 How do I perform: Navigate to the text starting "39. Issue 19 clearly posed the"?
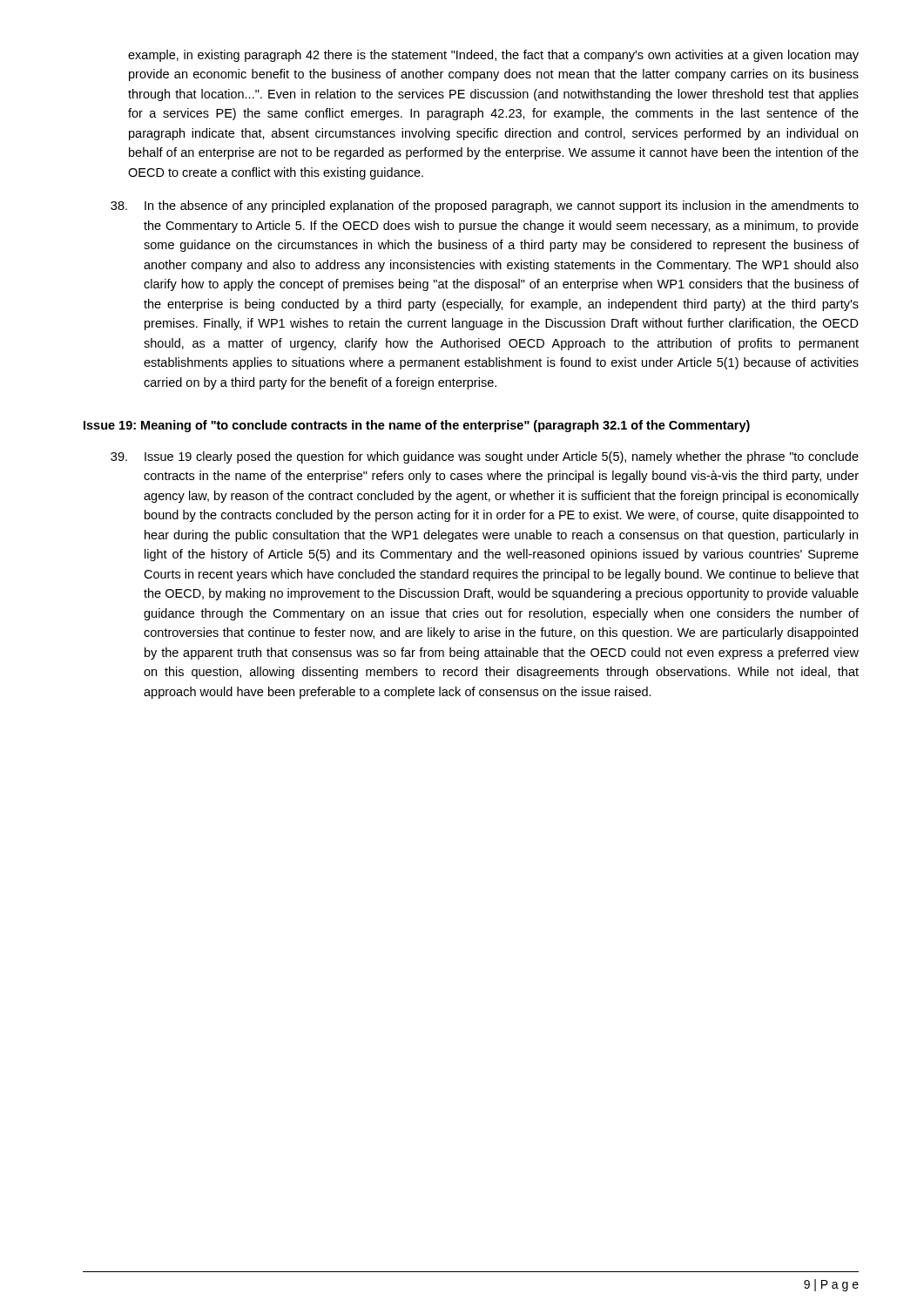471,574
